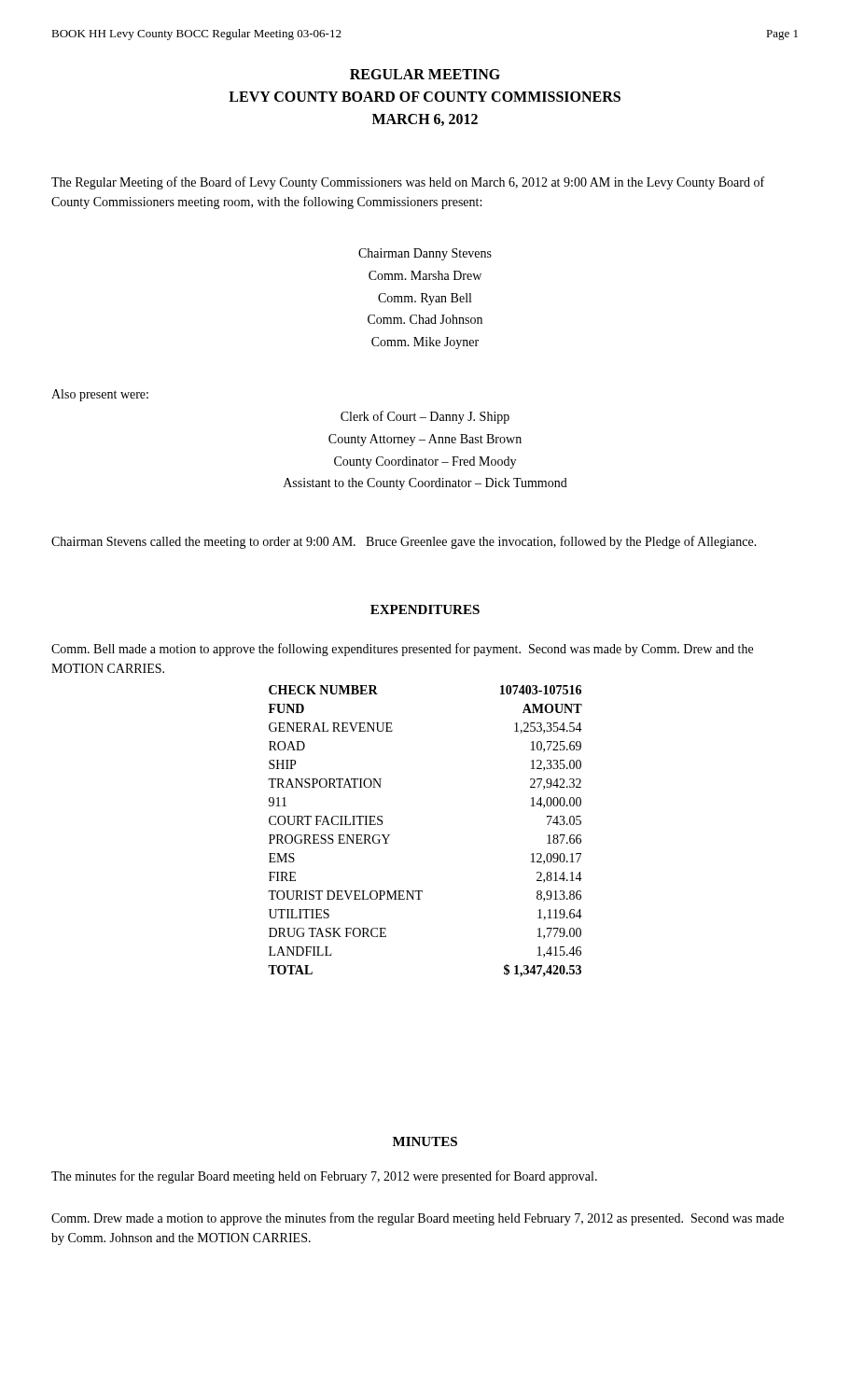Click on the passage starting "Comm. Chad Johnson"

coord(425,320)
